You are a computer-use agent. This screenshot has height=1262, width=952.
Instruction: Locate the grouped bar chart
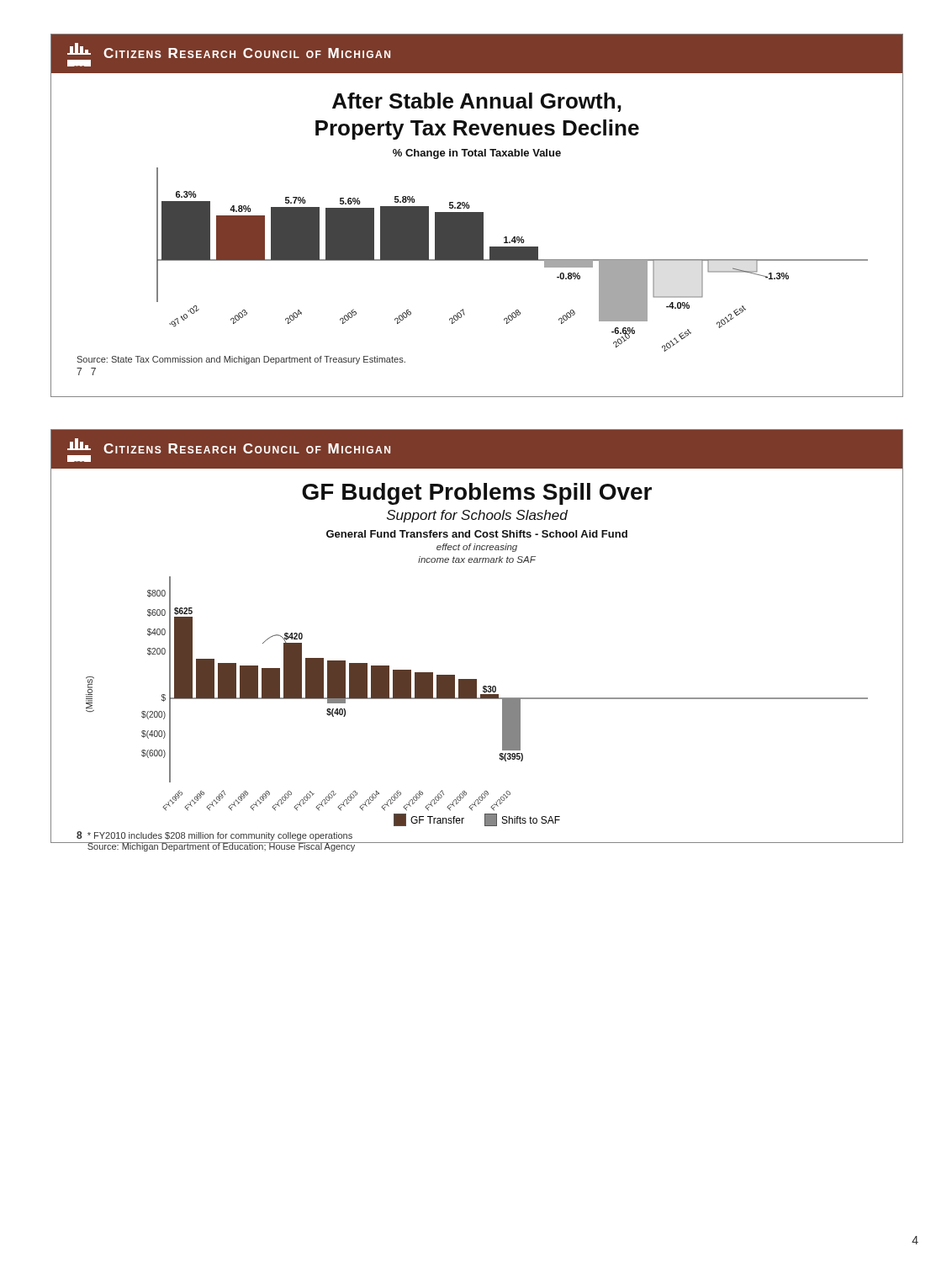(x=477, y=636)
